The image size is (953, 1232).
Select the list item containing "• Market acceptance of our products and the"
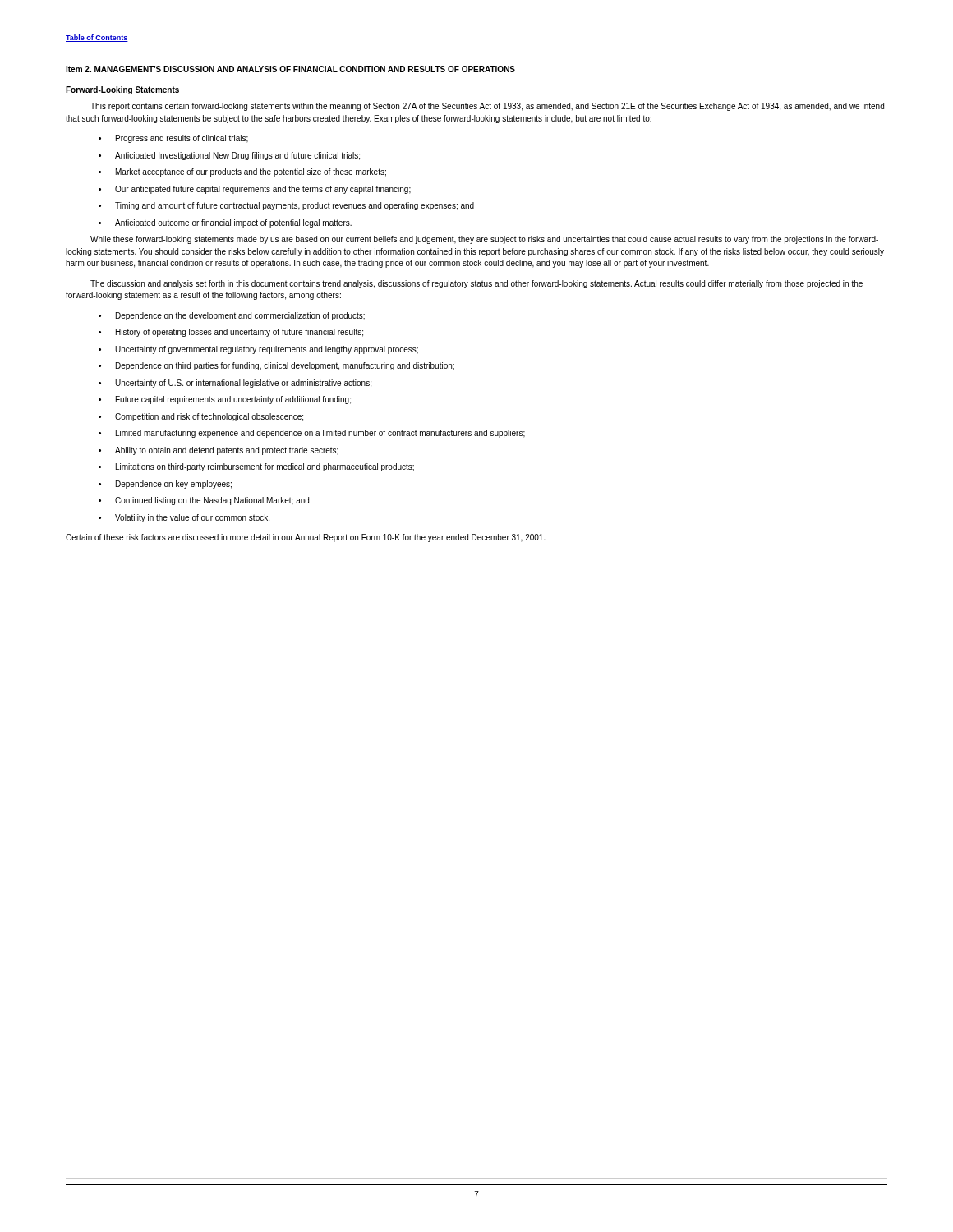click(243, 173)
